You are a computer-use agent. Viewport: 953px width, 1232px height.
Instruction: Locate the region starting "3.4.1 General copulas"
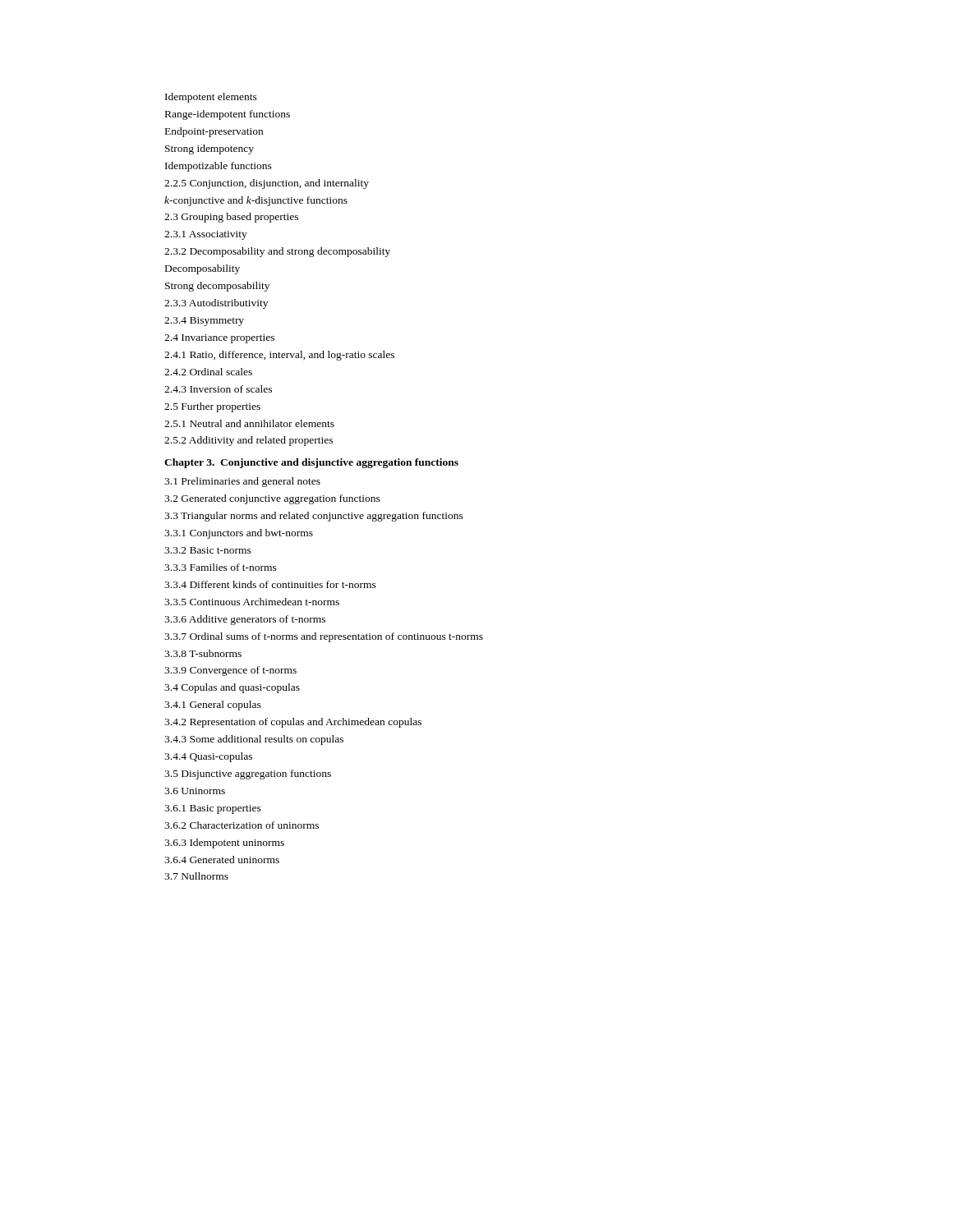[x=213, y=704]
